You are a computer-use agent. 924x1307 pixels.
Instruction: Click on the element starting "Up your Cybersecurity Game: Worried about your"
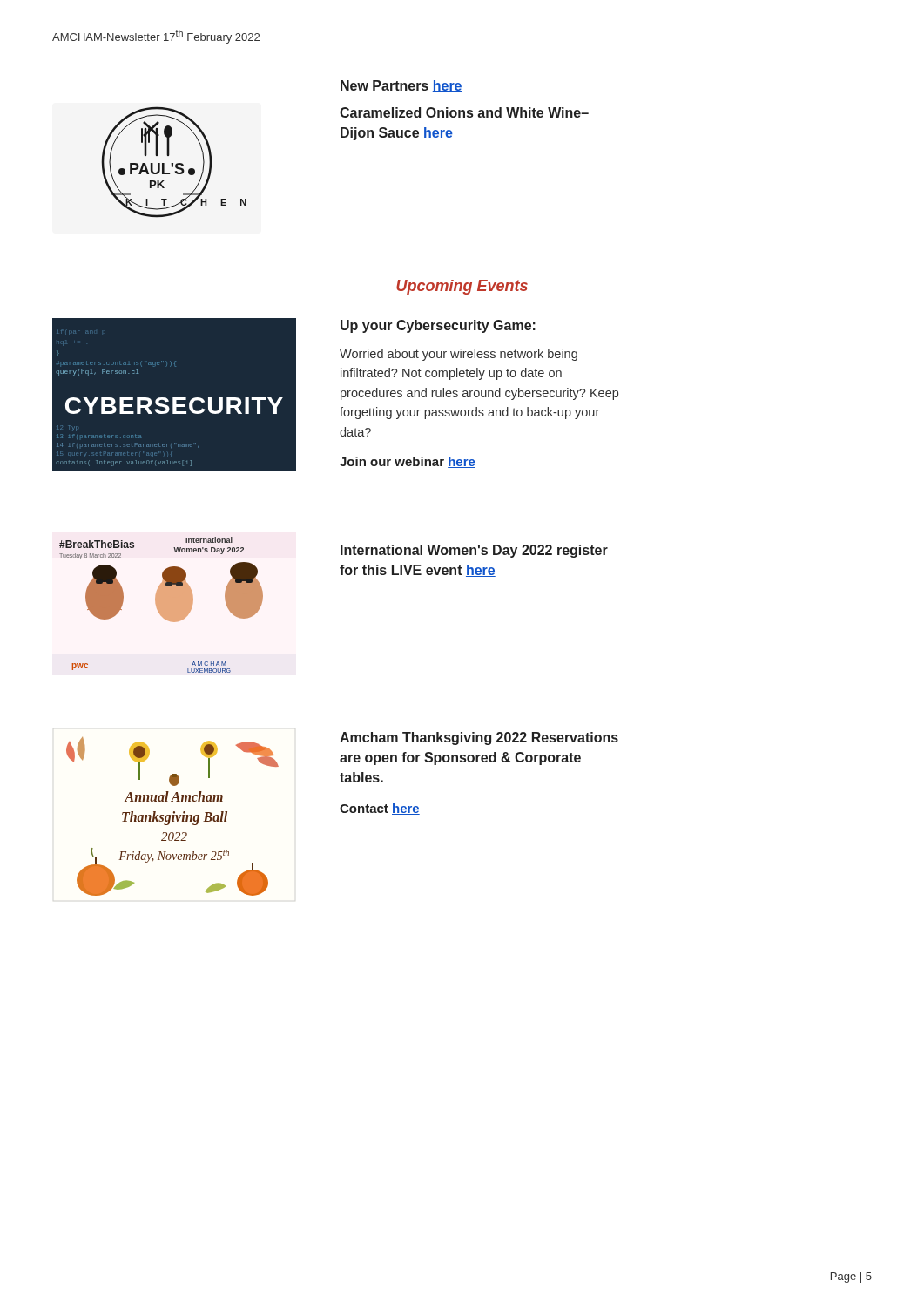483,394
